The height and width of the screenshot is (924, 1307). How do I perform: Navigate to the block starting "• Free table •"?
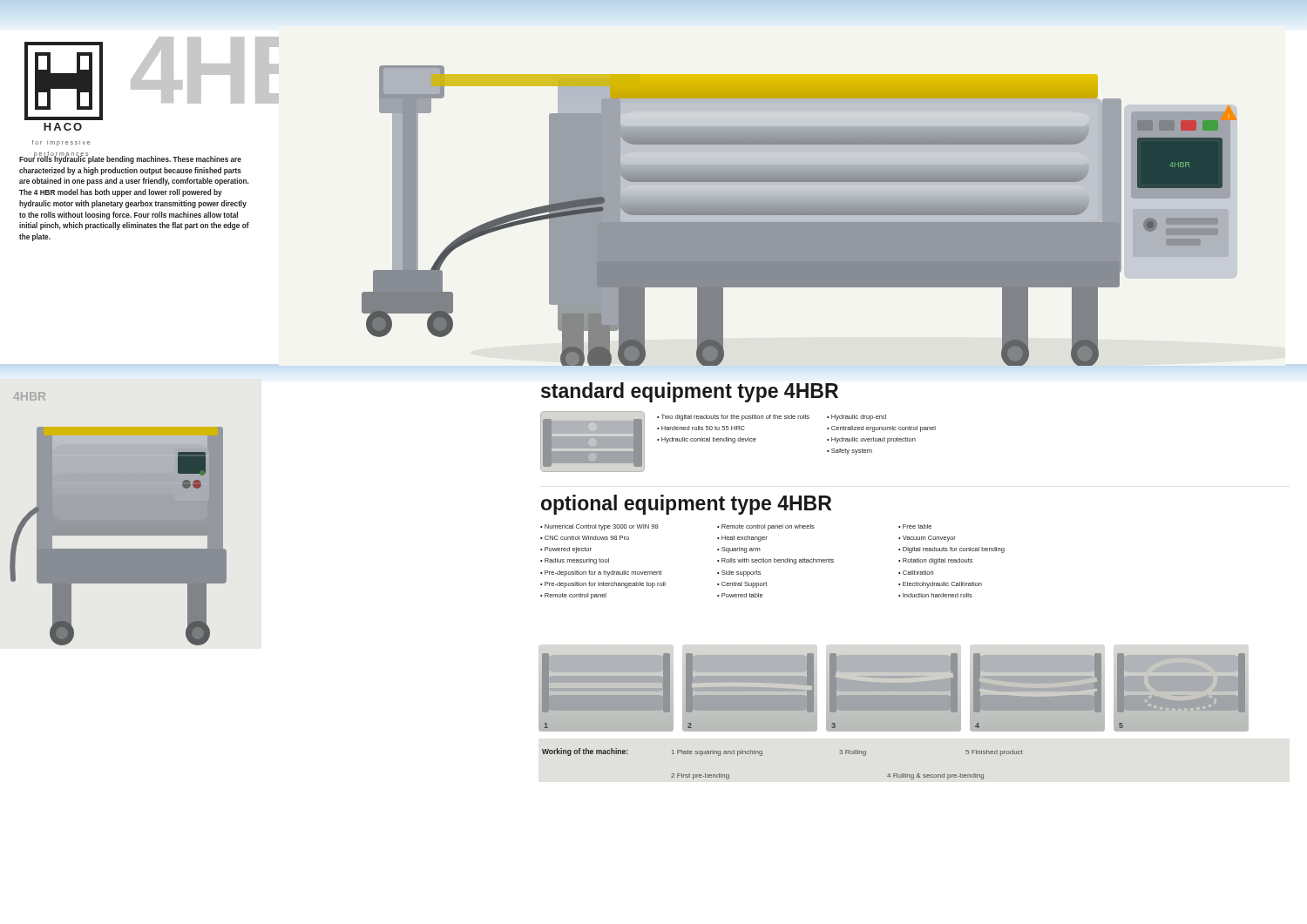(x=975, y=561)
